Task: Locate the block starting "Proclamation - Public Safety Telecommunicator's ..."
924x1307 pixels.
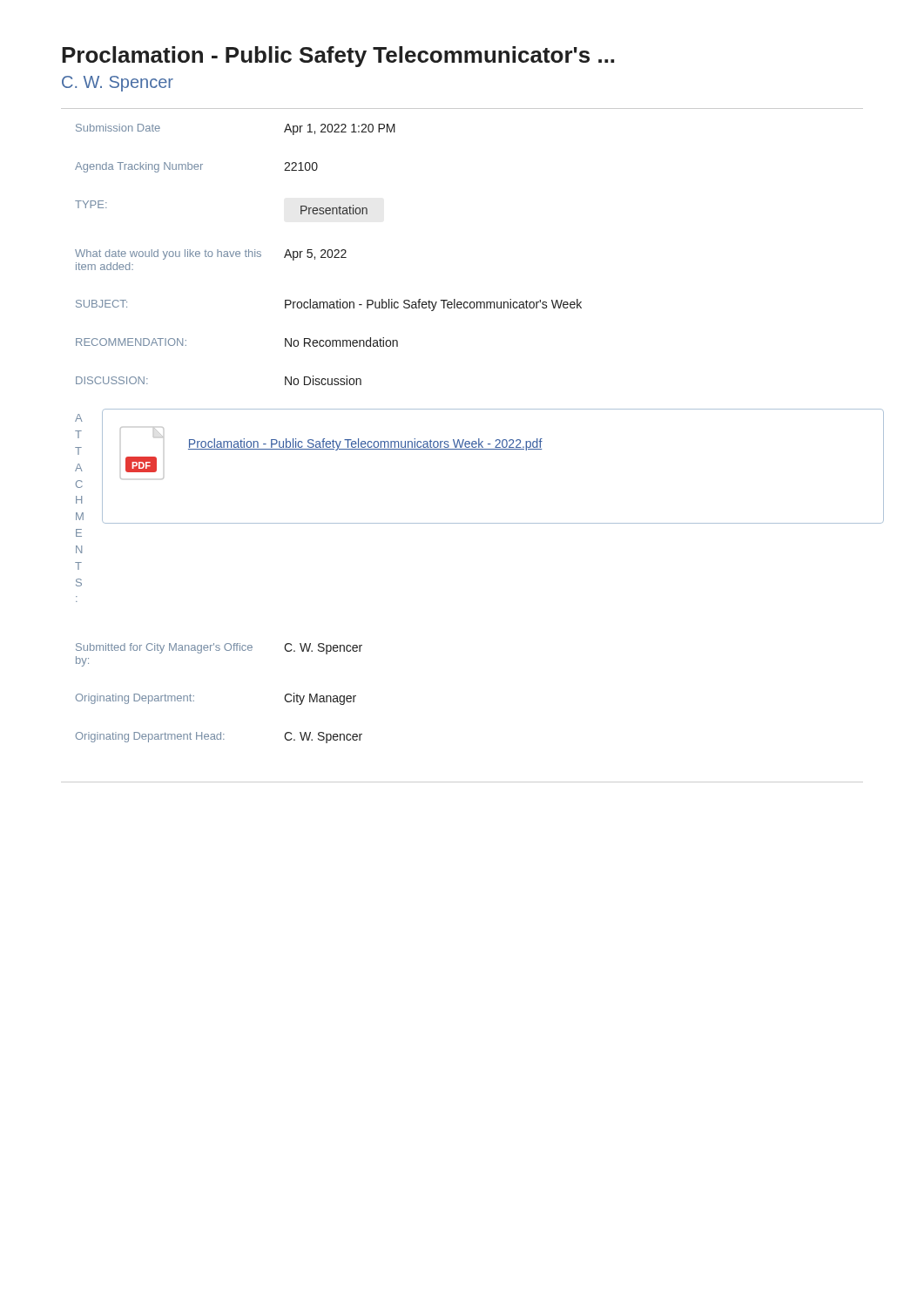Action: tap(462, 55)
